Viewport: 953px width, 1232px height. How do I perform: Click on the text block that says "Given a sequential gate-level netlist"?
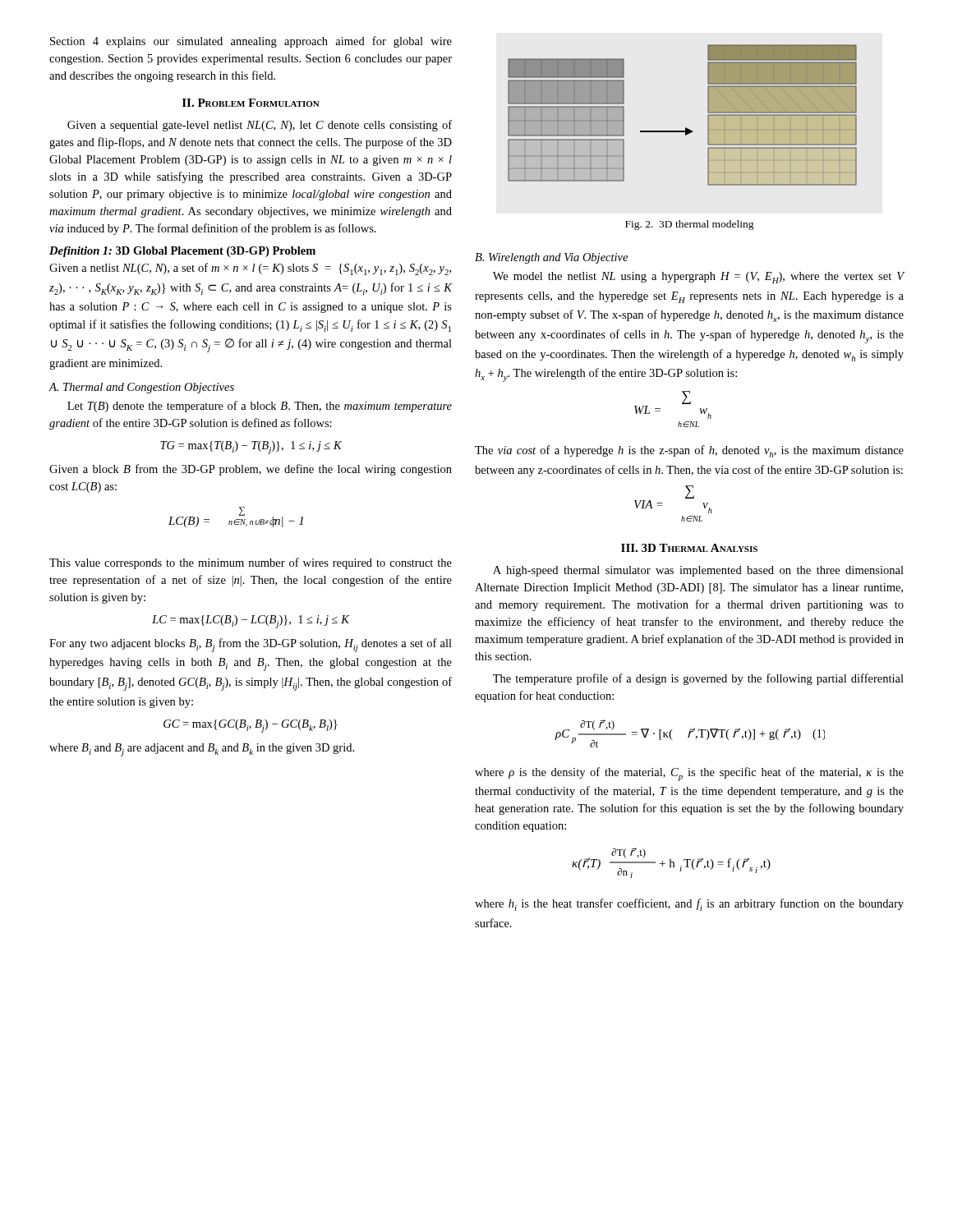(x=251, y=177)
